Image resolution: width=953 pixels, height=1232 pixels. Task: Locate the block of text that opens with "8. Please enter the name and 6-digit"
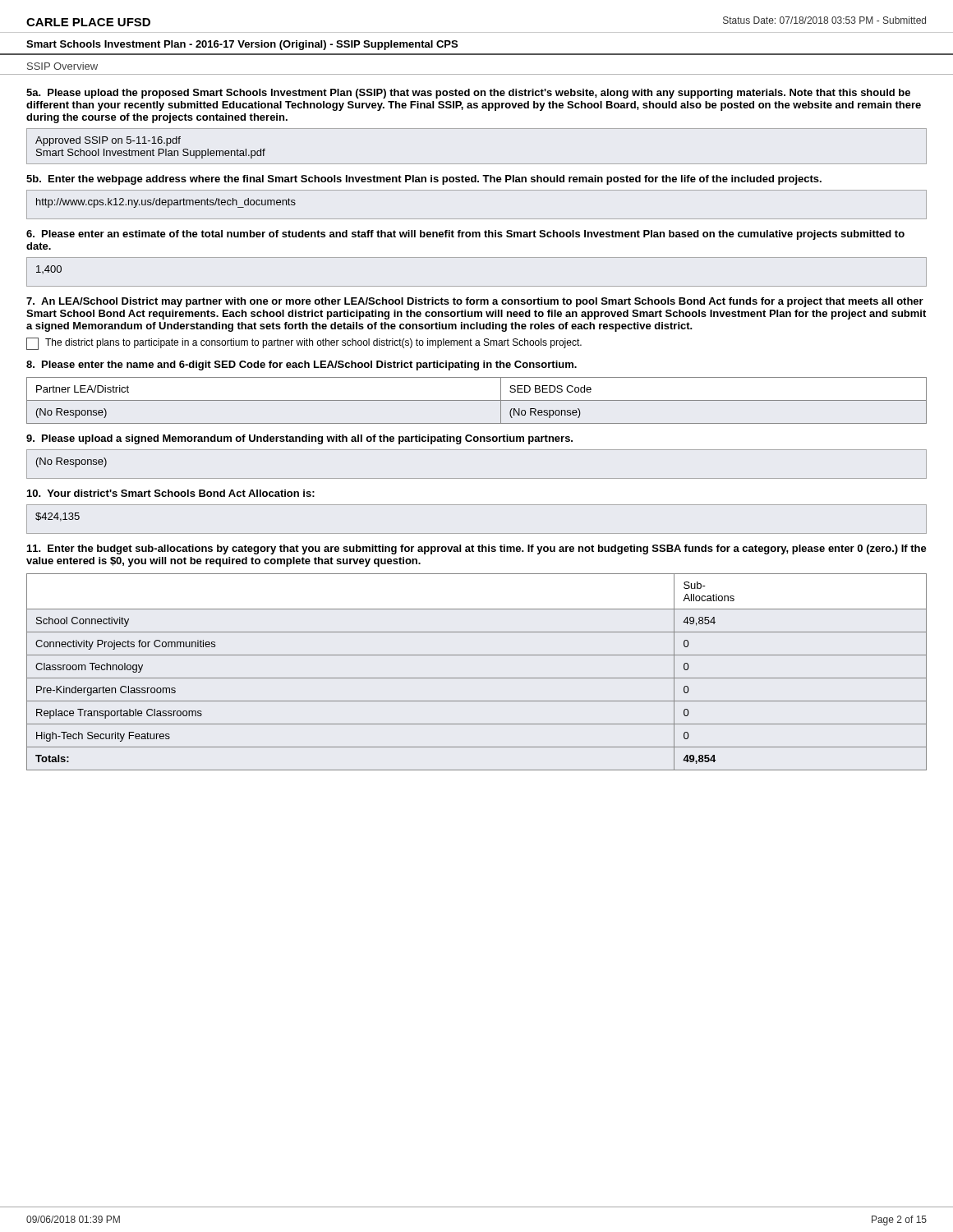click(x=302, y=364)
